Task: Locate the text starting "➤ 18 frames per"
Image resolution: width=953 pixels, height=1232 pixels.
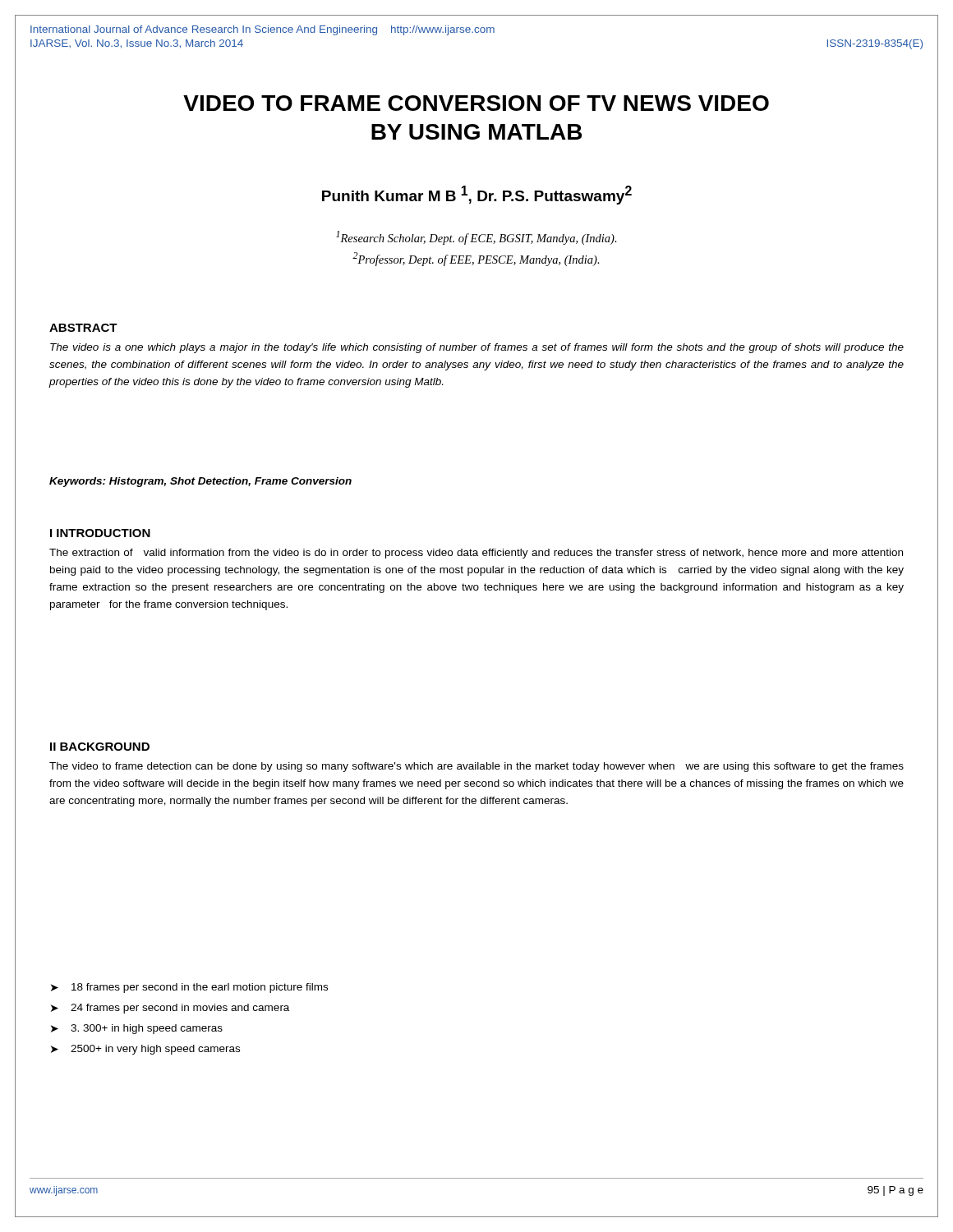Action: point(189,988)
